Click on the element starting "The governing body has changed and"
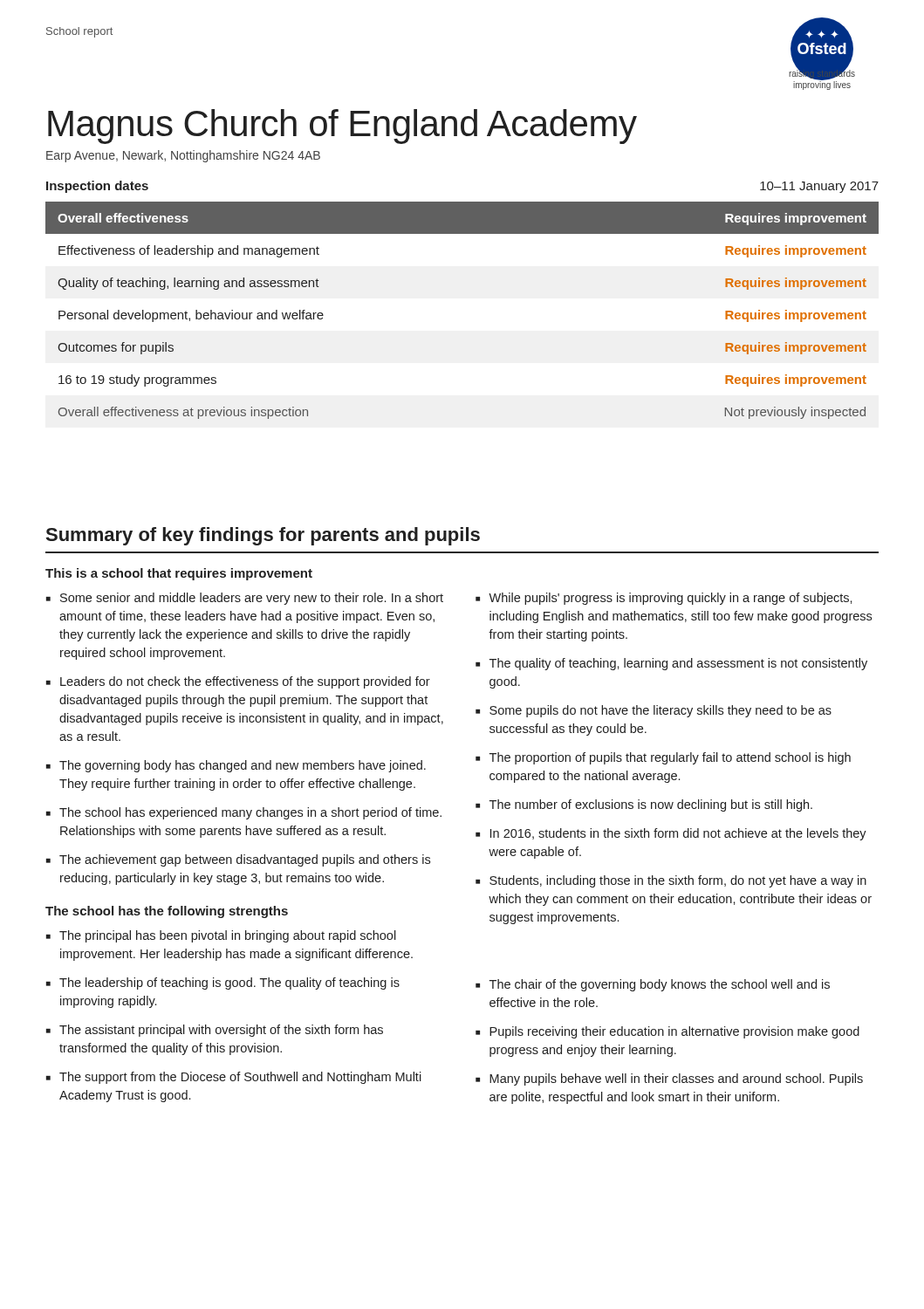The width and height of the screenshot is (924, 1309). coord(243,775)
